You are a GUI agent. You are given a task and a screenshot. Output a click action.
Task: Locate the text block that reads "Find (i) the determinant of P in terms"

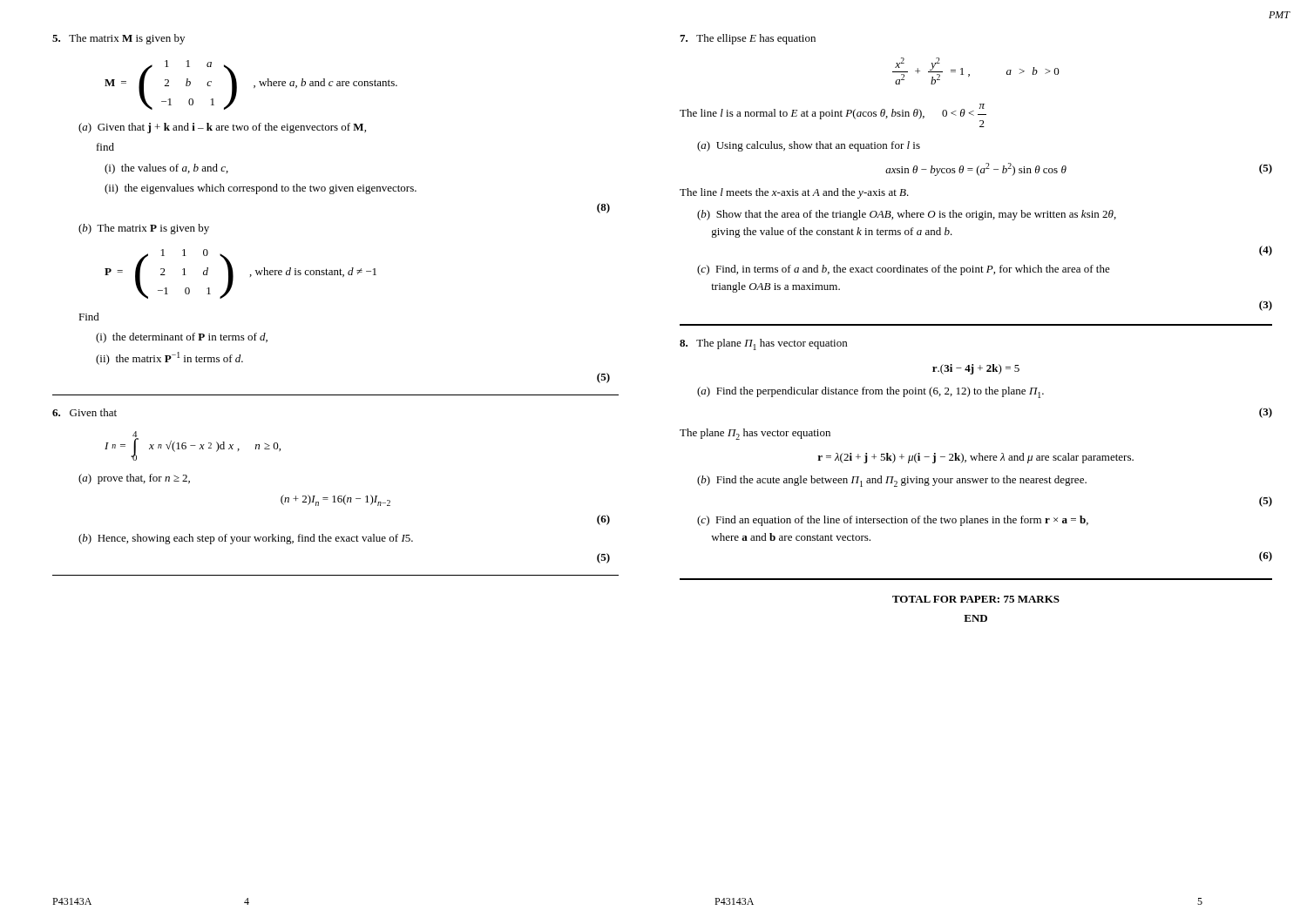(x=89, y=317)
